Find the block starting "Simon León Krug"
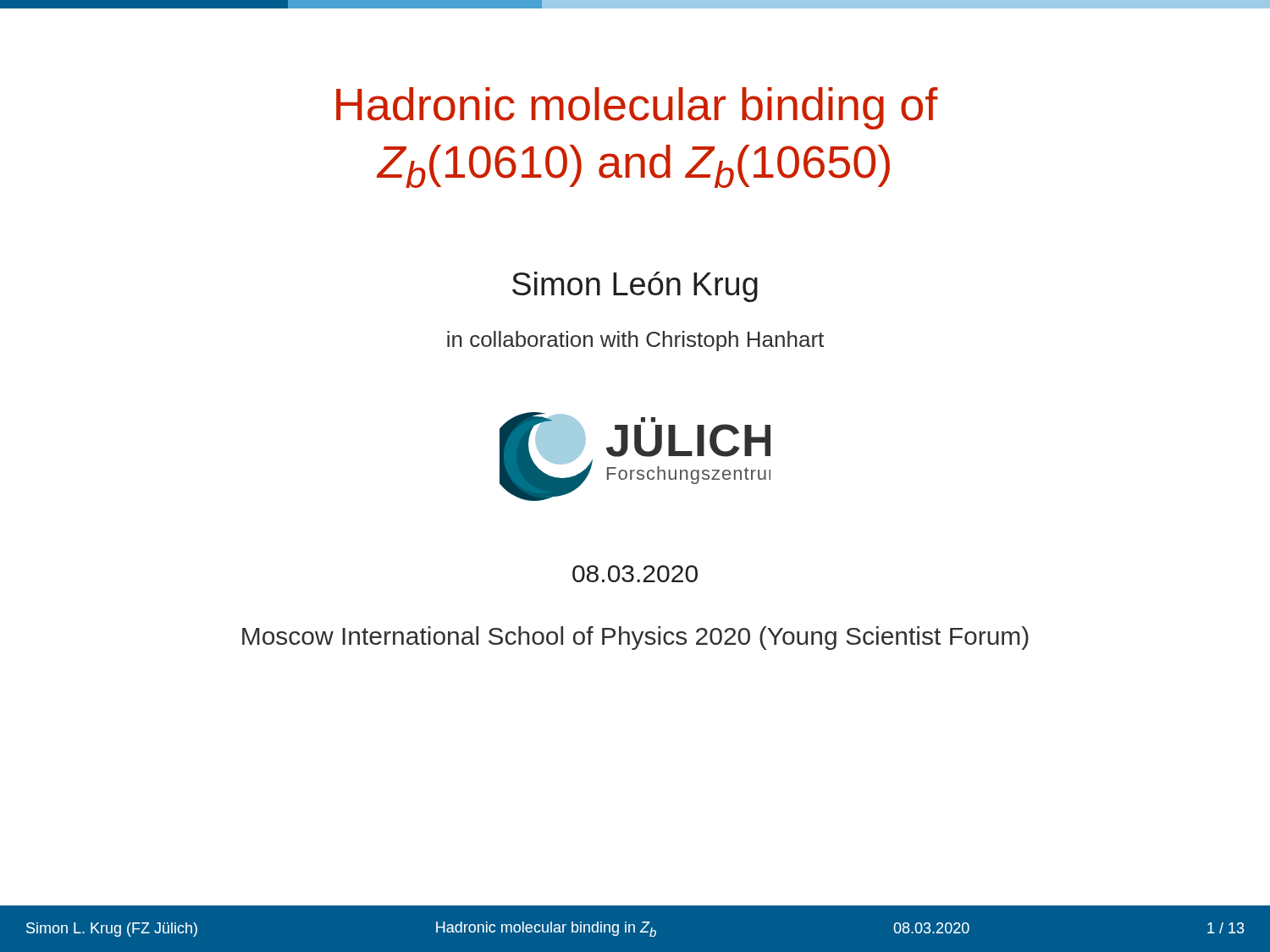Image resolution: width=1270 pixels, height=952 pixels. click(x=635, y=284)
